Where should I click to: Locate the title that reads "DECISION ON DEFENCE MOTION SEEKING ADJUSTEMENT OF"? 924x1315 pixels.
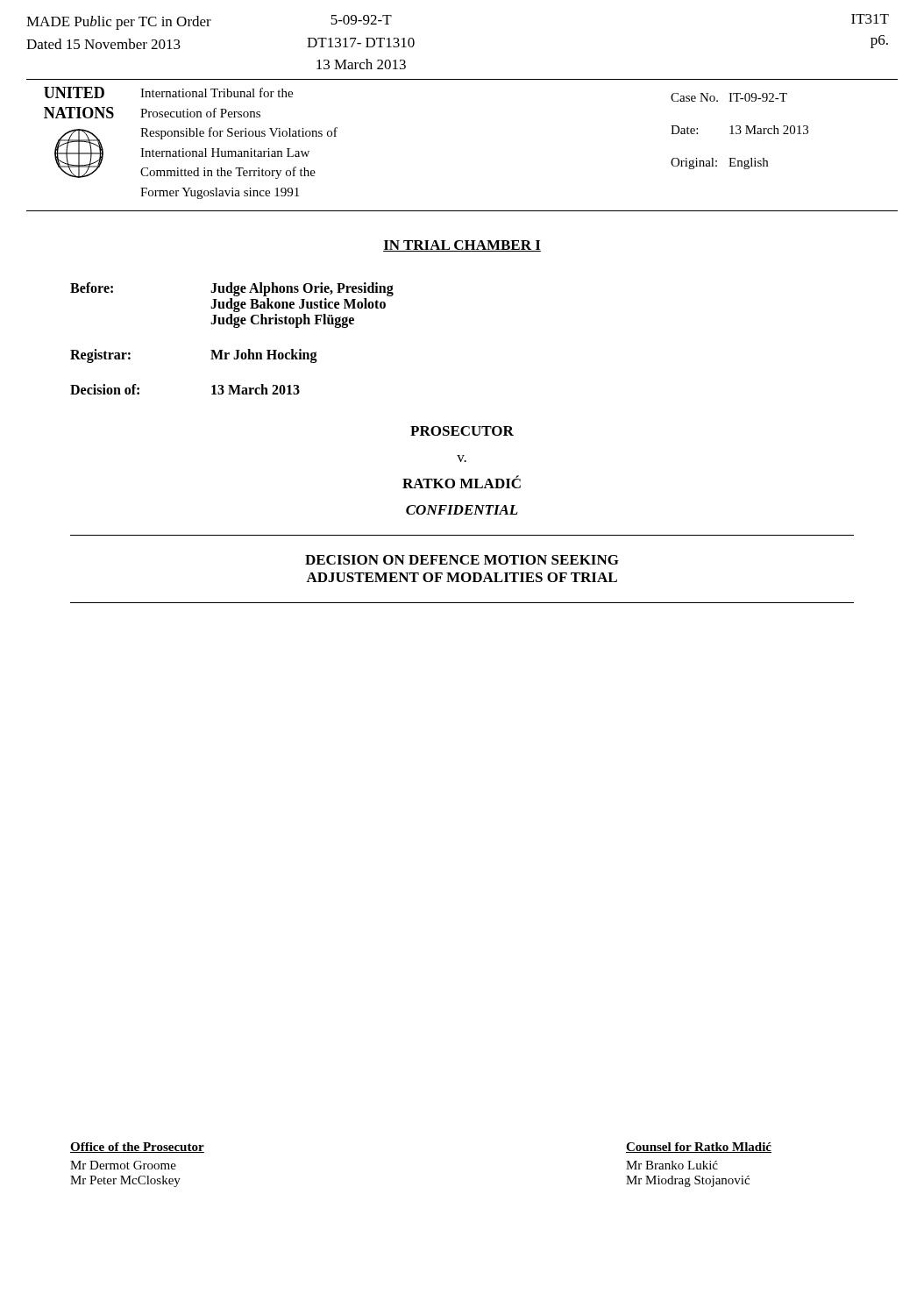coord(462,568)
